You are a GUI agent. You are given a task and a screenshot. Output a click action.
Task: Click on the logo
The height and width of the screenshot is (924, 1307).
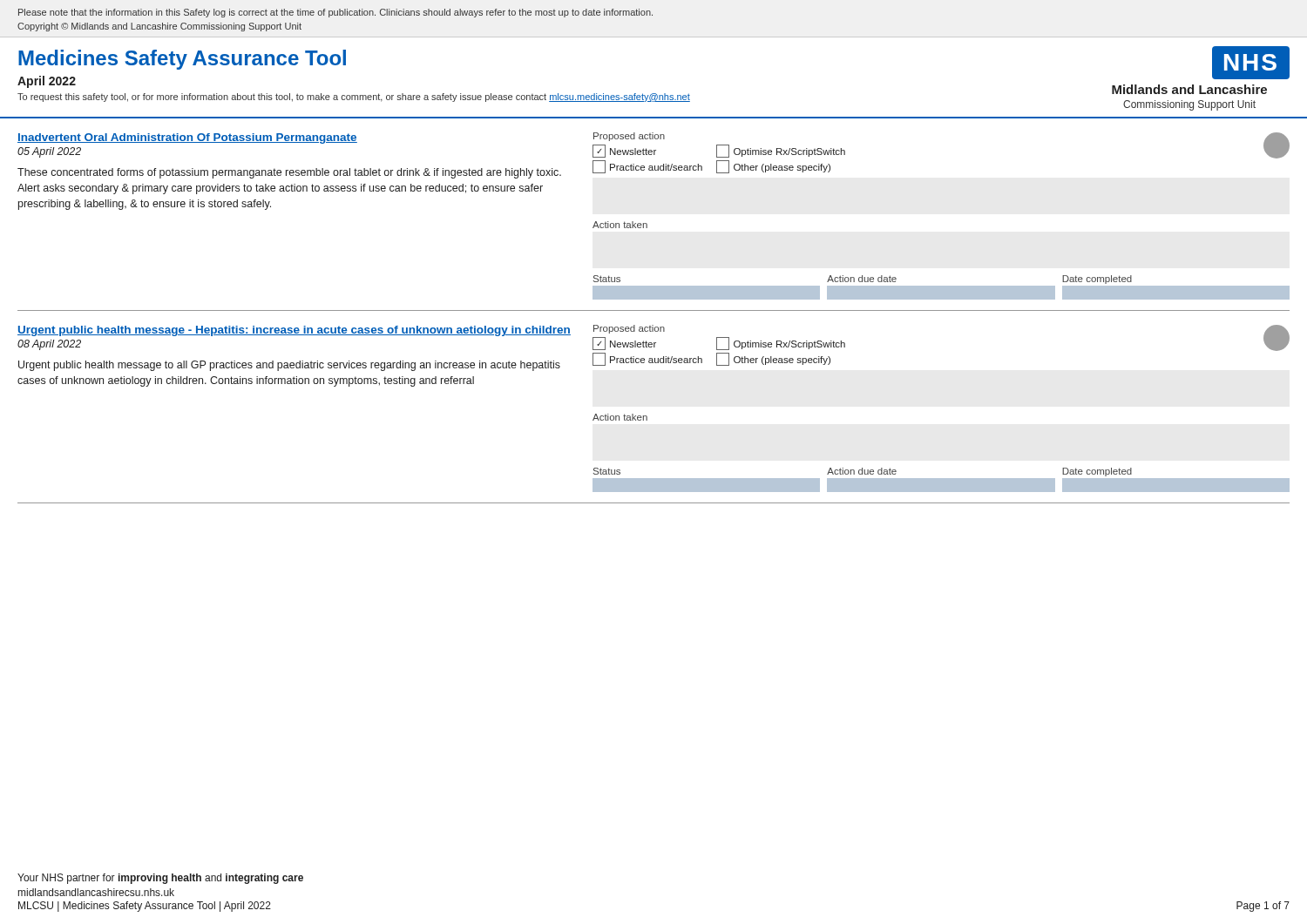[x=1189, y=79]
